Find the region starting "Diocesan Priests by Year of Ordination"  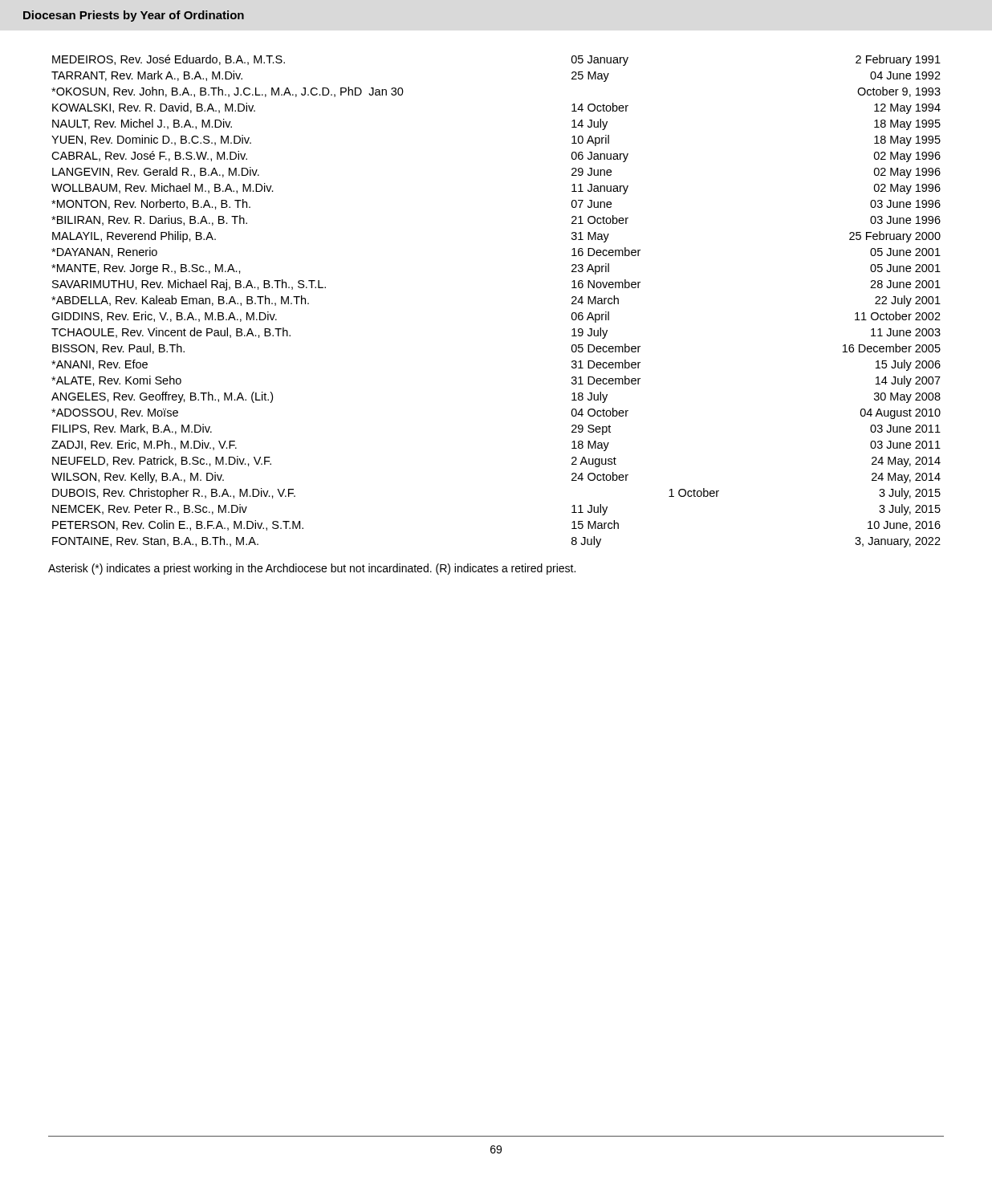tap(133, 15)
